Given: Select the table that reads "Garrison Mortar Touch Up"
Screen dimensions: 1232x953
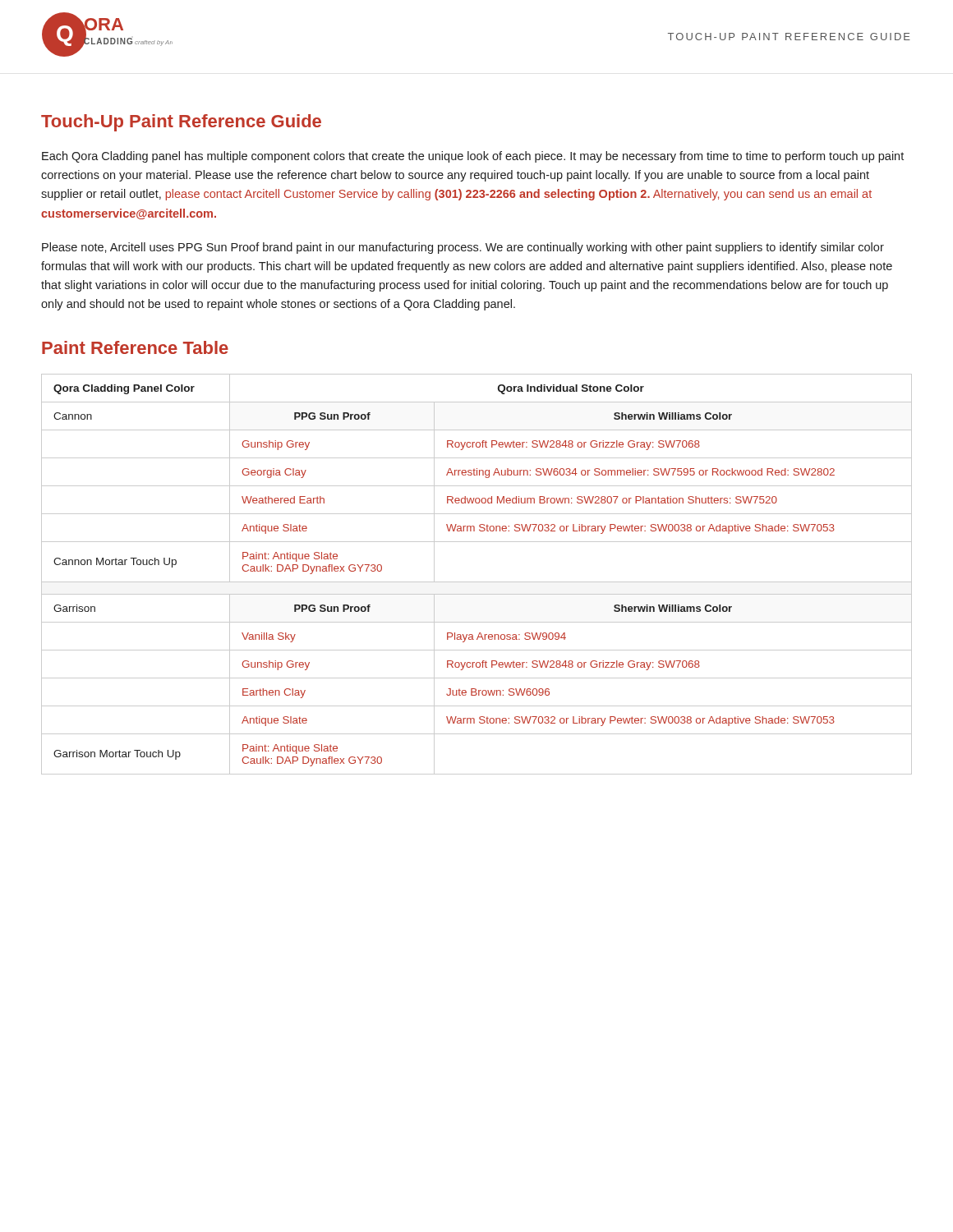Looking at the screenshot, I should tap(476, 574).
